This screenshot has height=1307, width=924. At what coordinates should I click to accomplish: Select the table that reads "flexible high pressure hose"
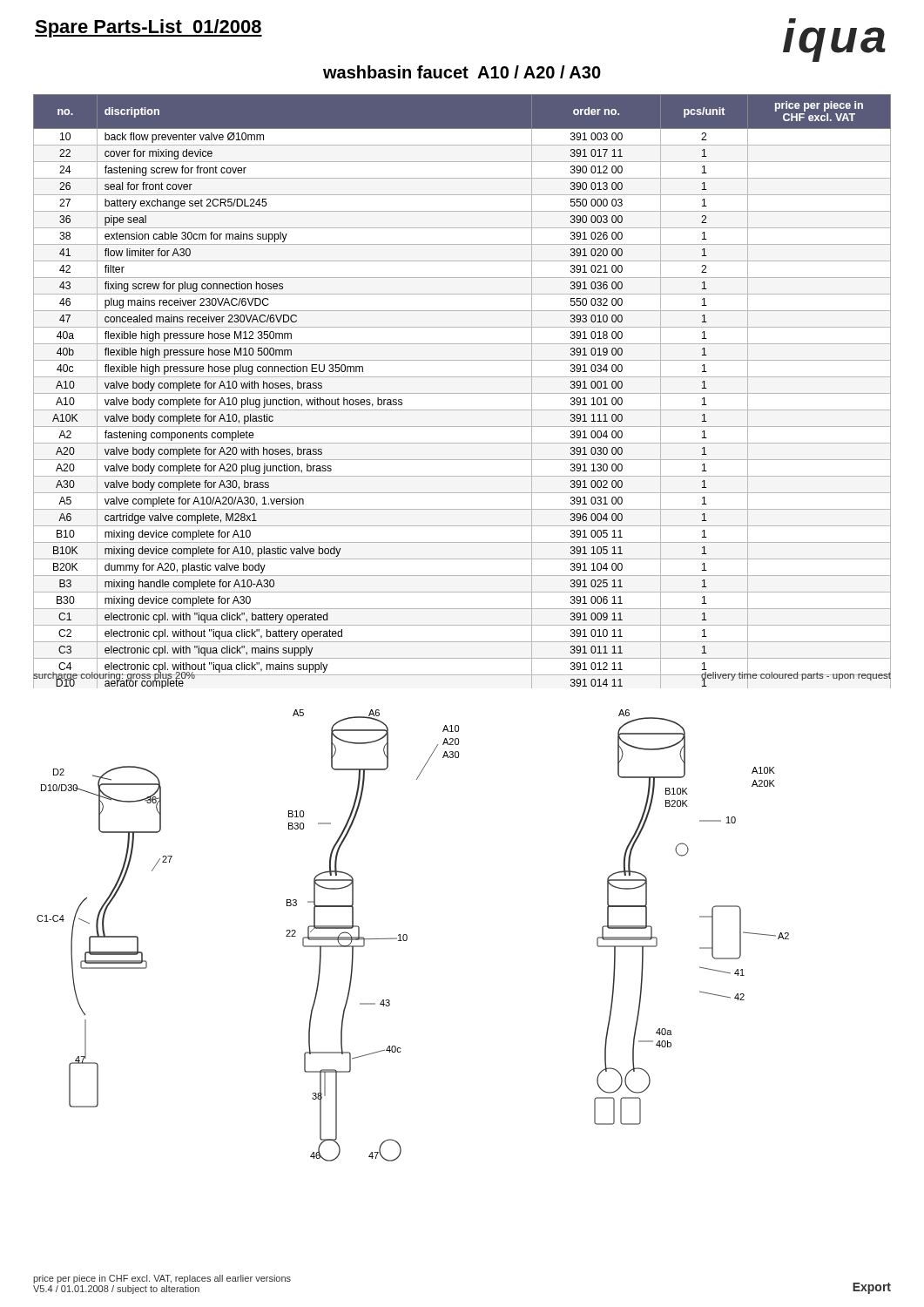click(x=462, y=410)
